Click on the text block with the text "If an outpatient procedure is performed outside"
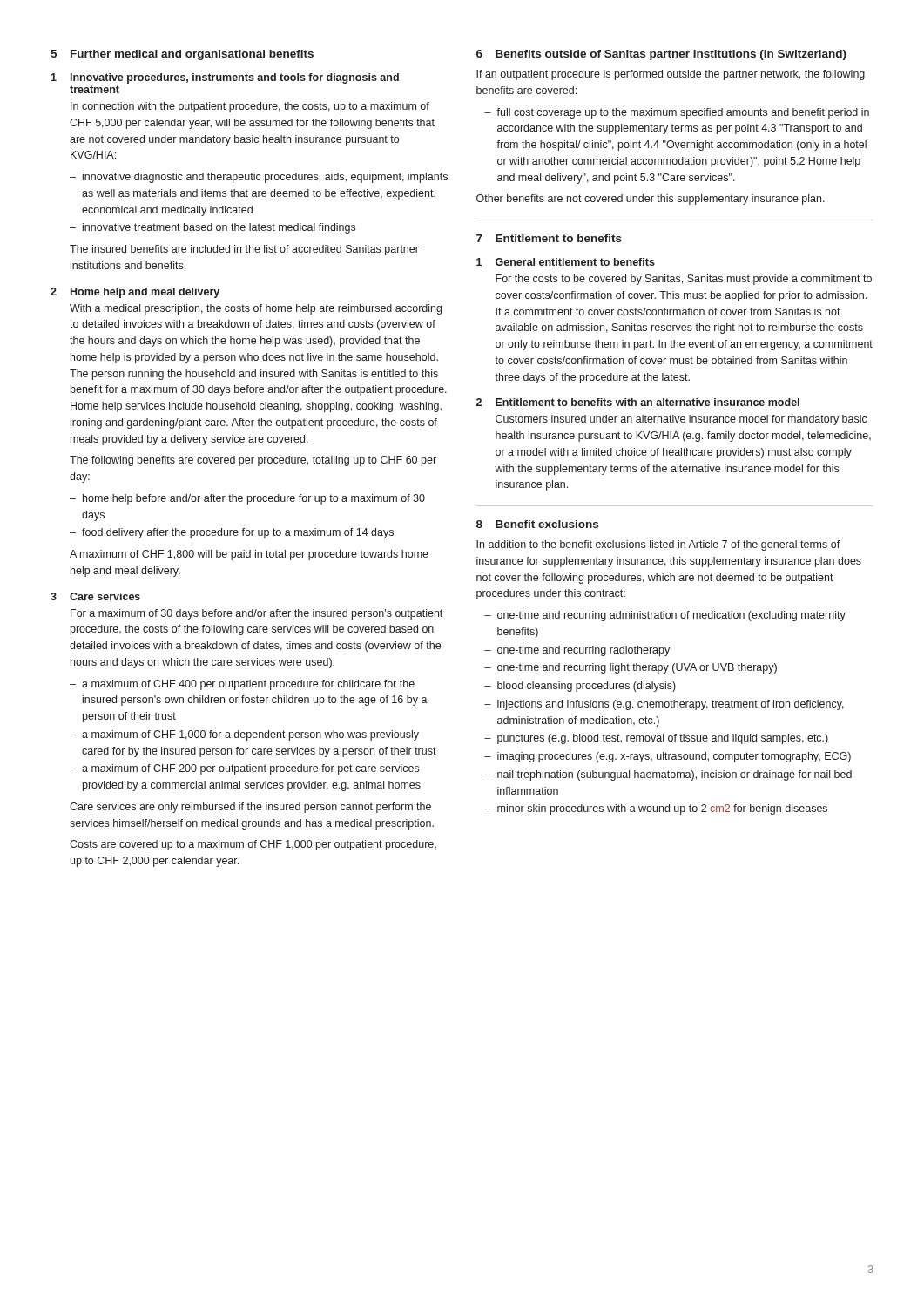Screen dimensions: 1307x924 [671, 82]
